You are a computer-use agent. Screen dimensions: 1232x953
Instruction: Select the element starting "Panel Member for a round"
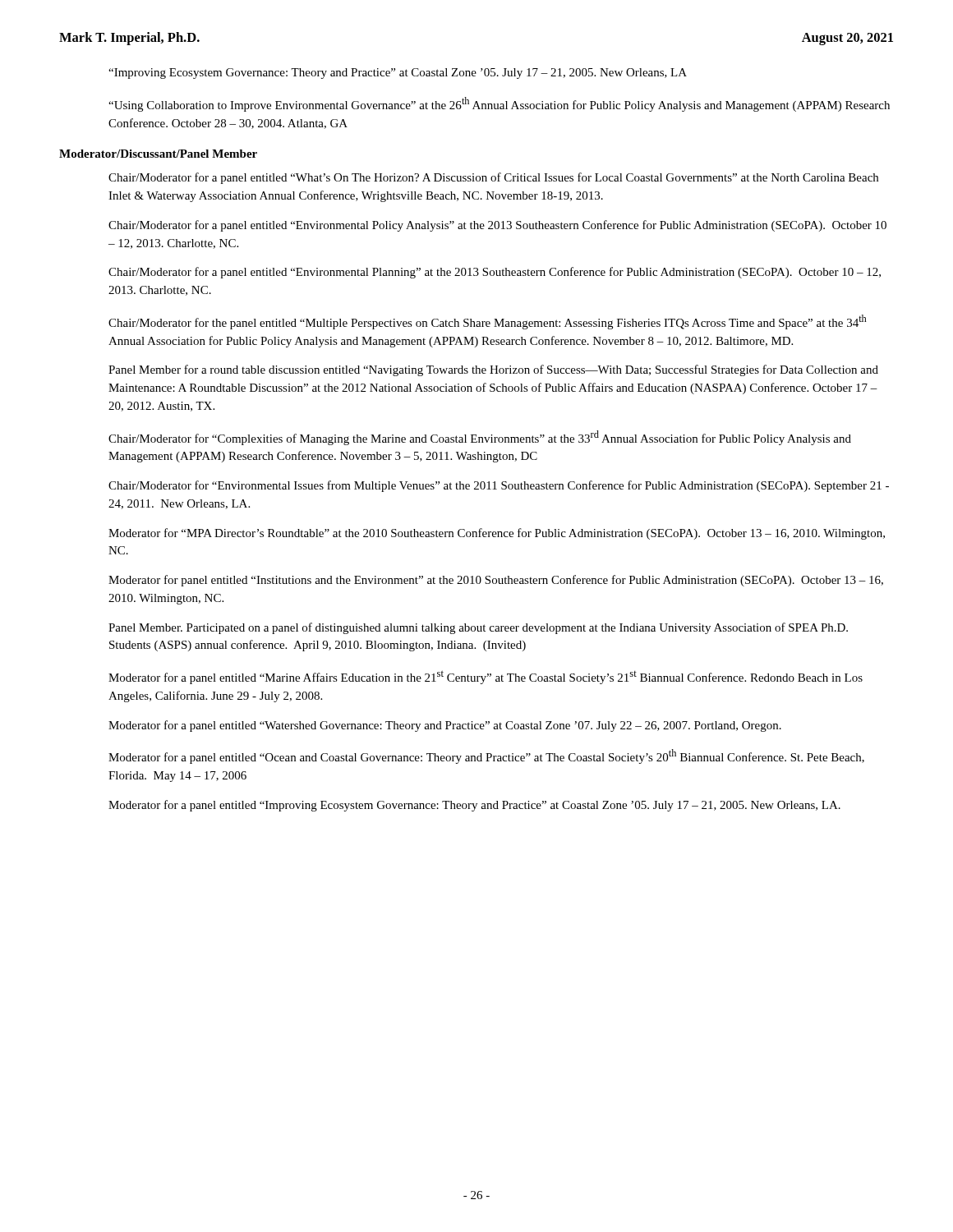(x=493, y=388)
